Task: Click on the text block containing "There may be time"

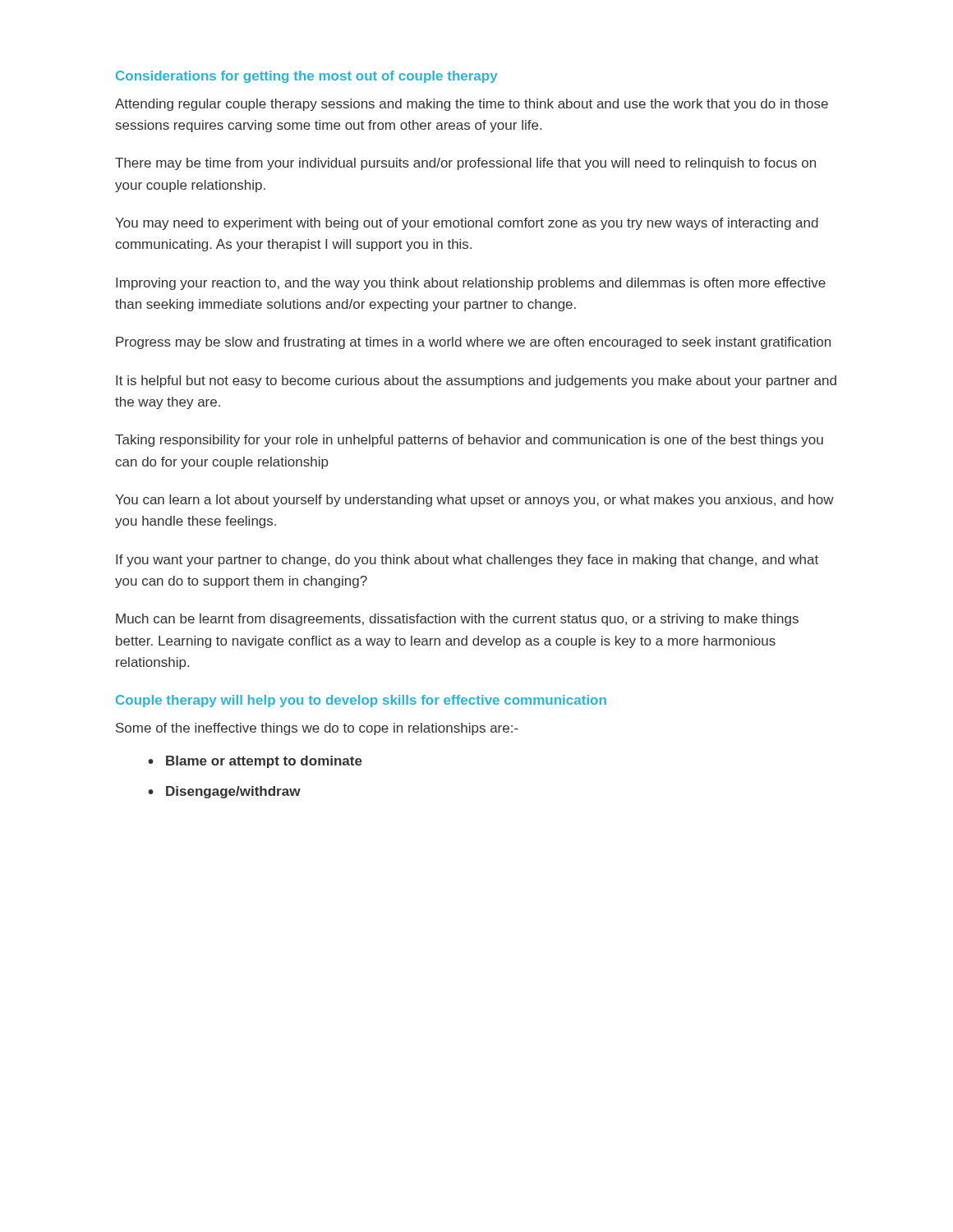Action: click(x=466, y=174)
